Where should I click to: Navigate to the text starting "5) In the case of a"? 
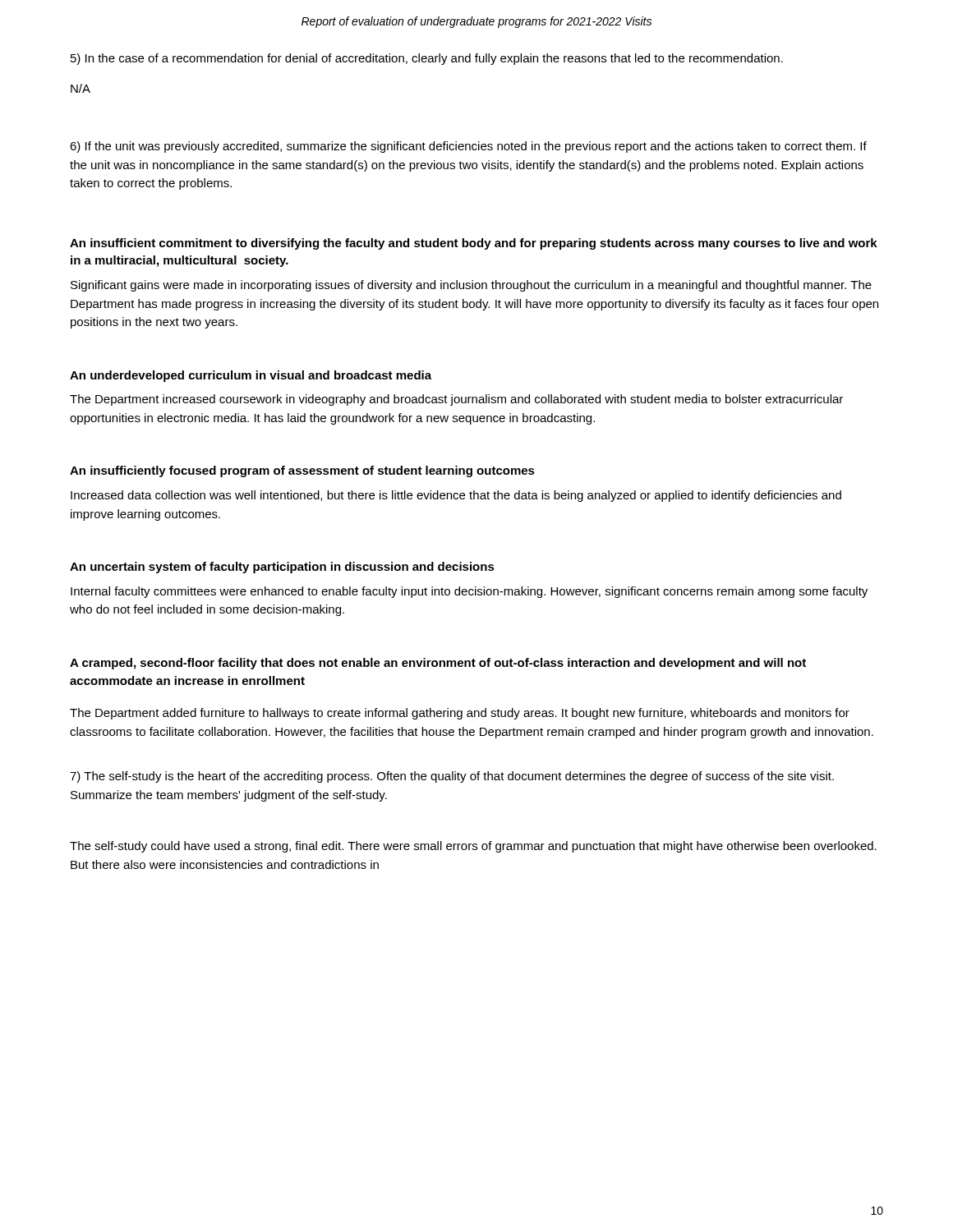click(x=427, y=58)
